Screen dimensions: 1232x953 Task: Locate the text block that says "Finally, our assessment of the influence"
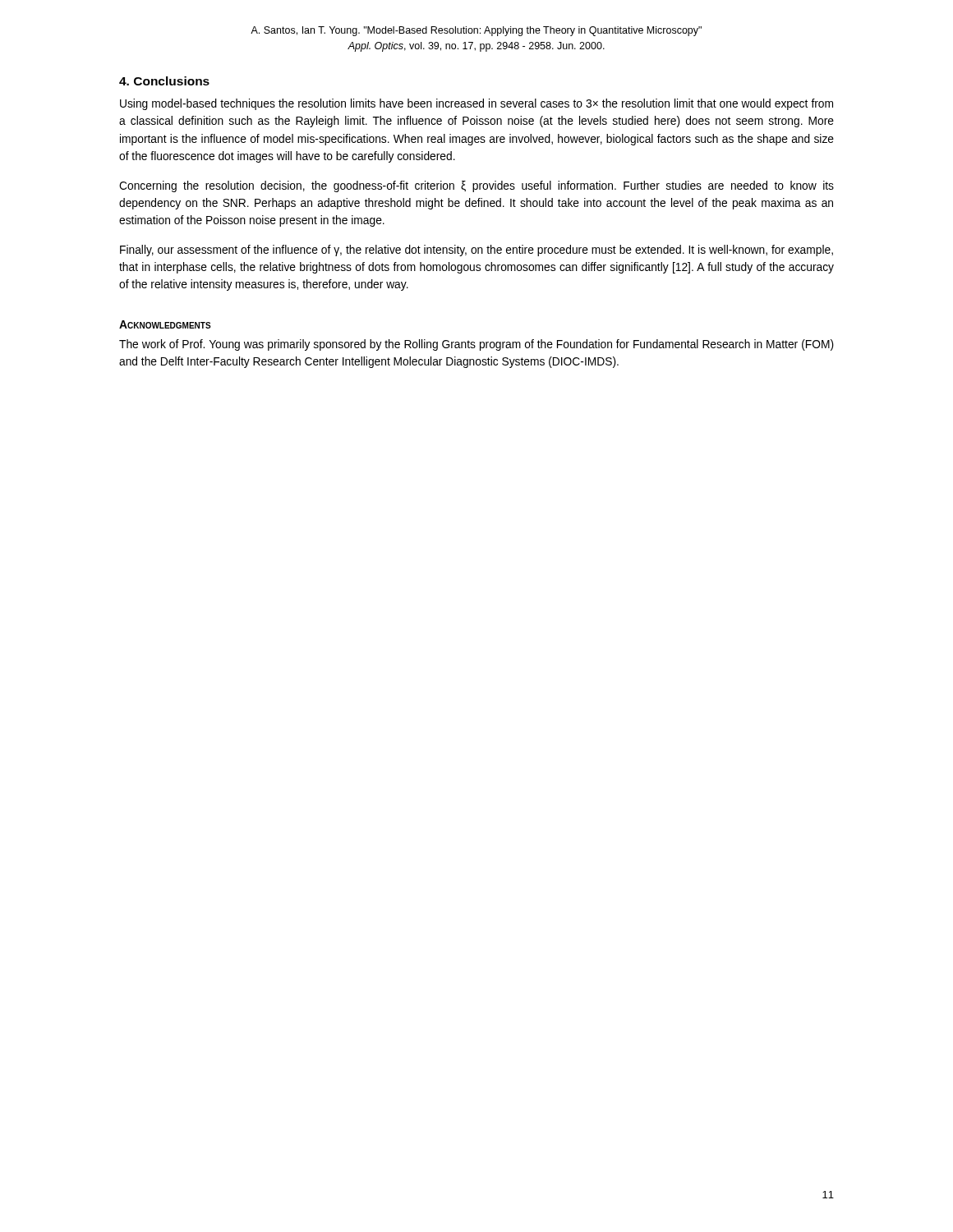tap(476, 267)
